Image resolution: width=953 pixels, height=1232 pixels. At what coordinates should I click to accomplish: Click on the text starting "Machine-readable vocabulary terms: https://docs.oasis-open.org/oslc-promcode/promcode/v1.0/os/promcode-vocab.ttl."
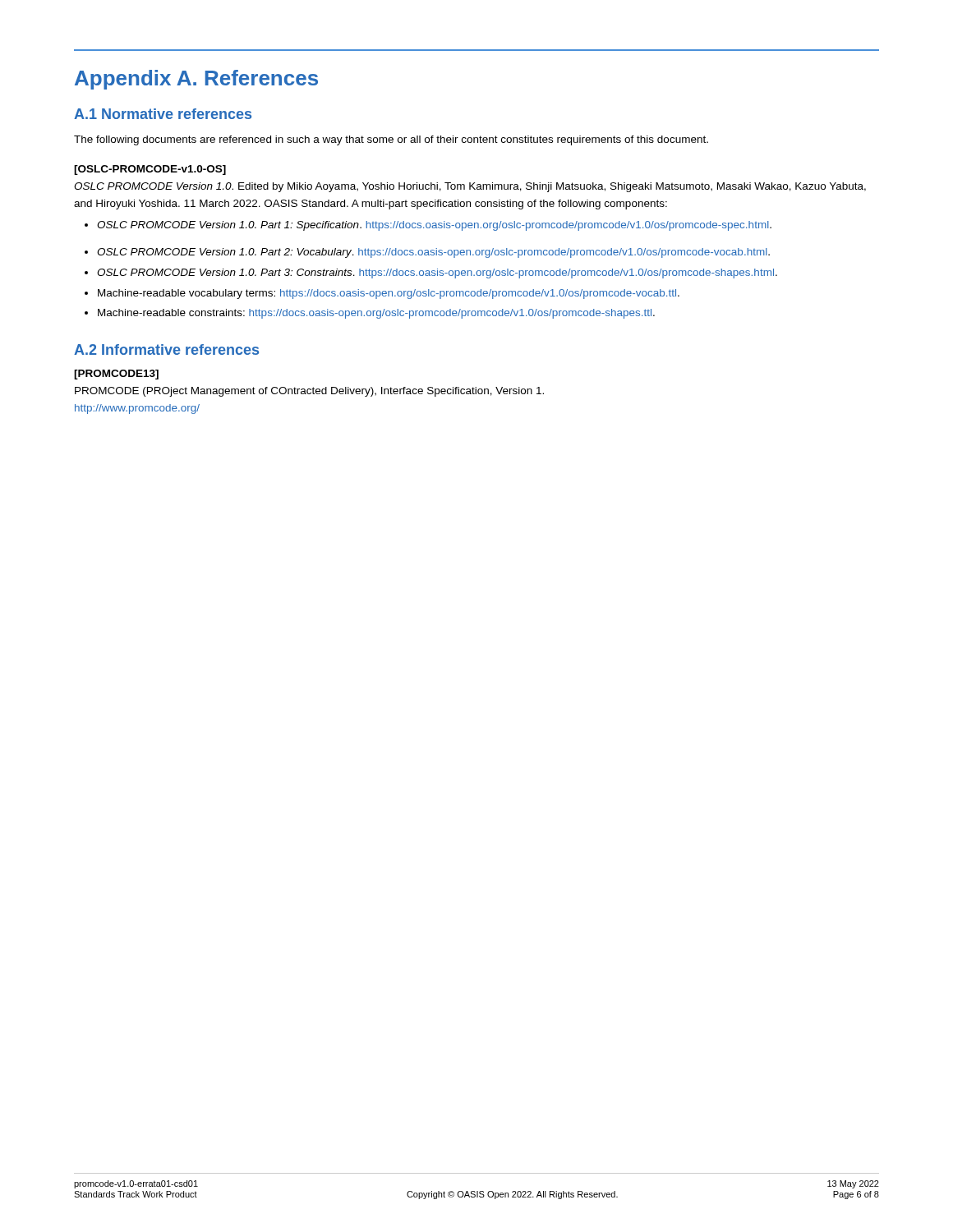(x=476, y=293)
